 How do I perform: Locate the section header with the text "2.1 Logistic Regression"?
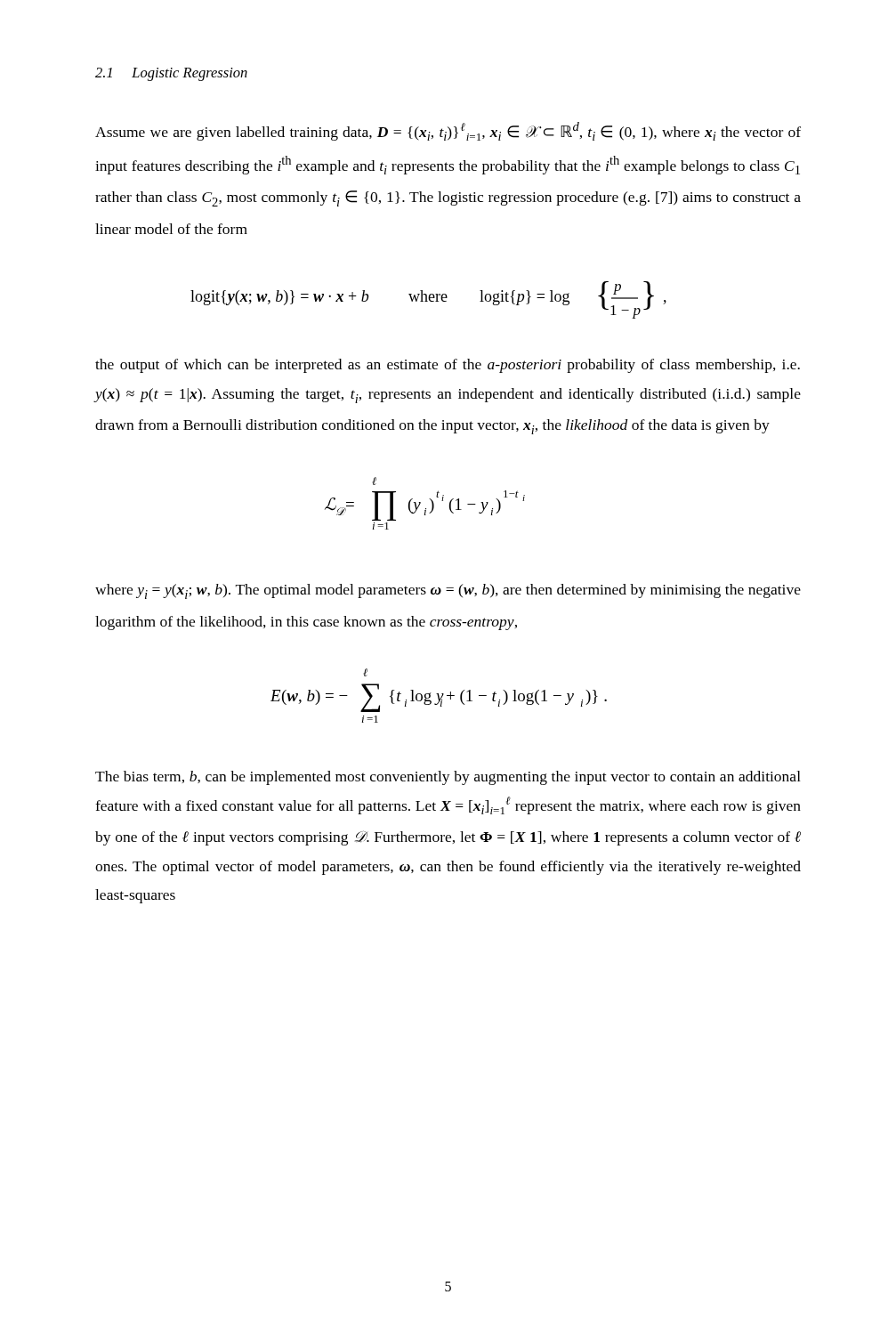pos(171,73)
